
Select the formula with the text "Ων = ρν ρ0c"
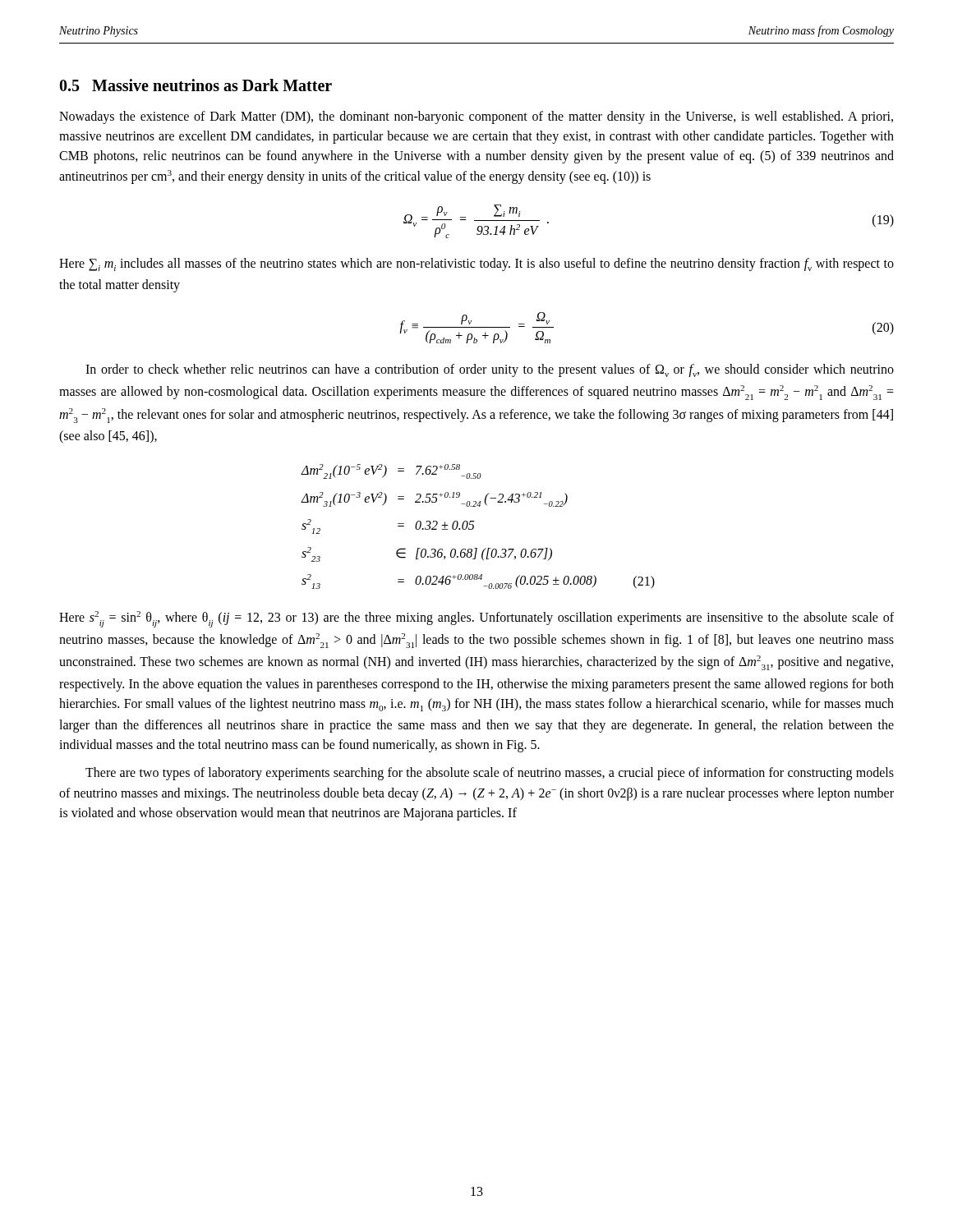pos(476,220)
